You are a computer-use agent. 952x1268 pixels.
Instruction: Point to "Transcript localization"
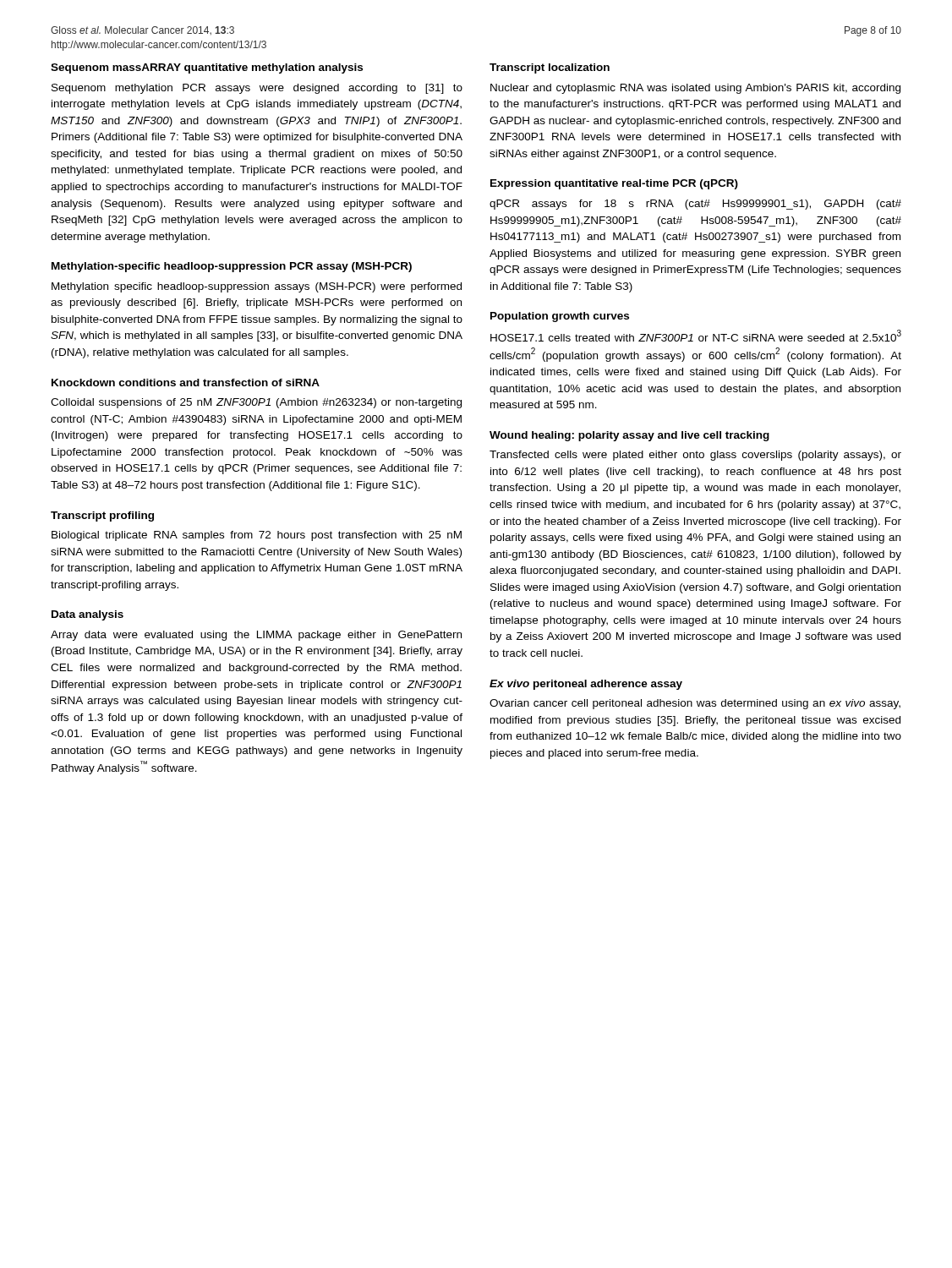(x=550, y=67)
